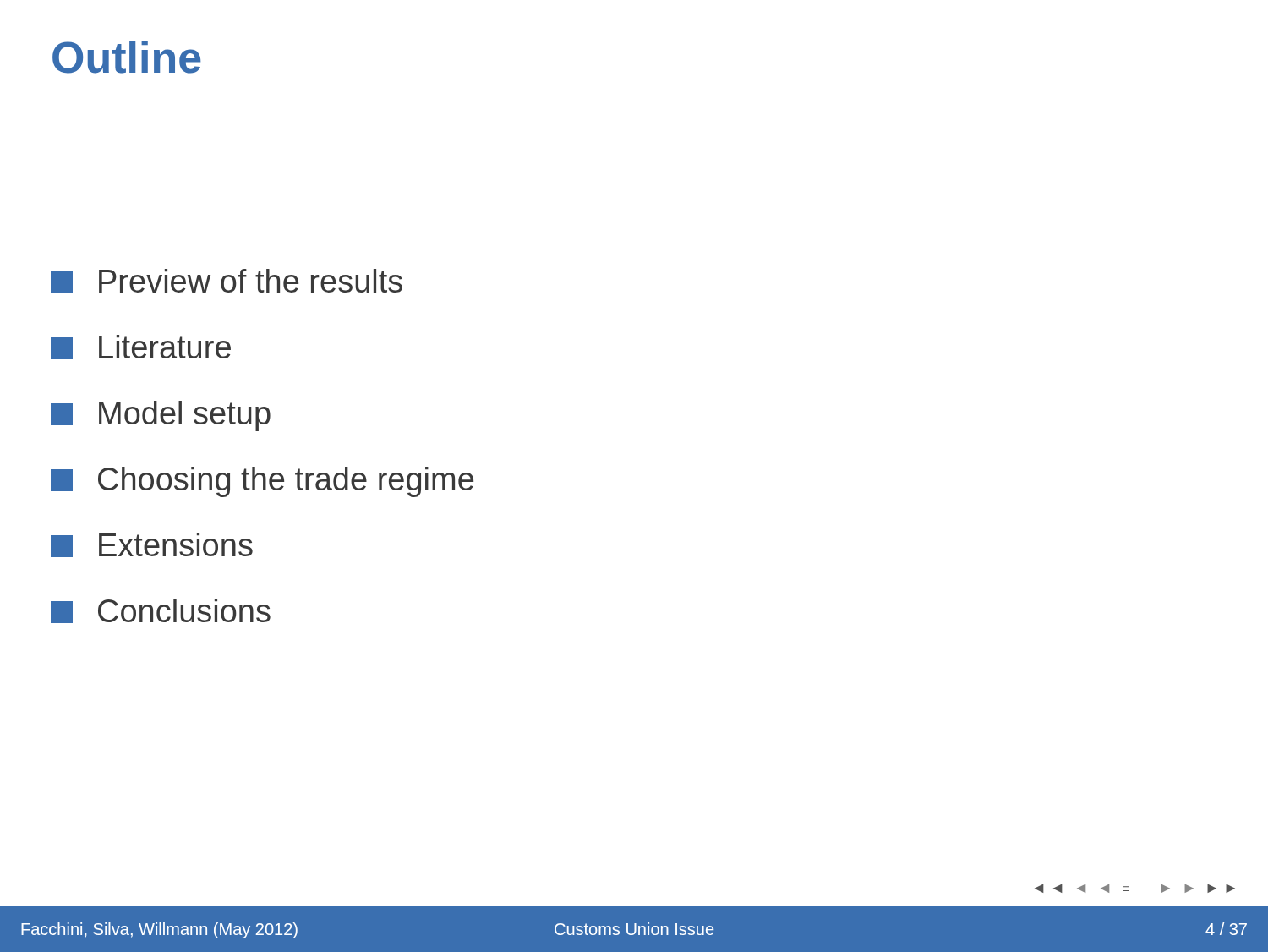Select the title
This screenshot has width=1268, height=952.
(x=126, y=57)
